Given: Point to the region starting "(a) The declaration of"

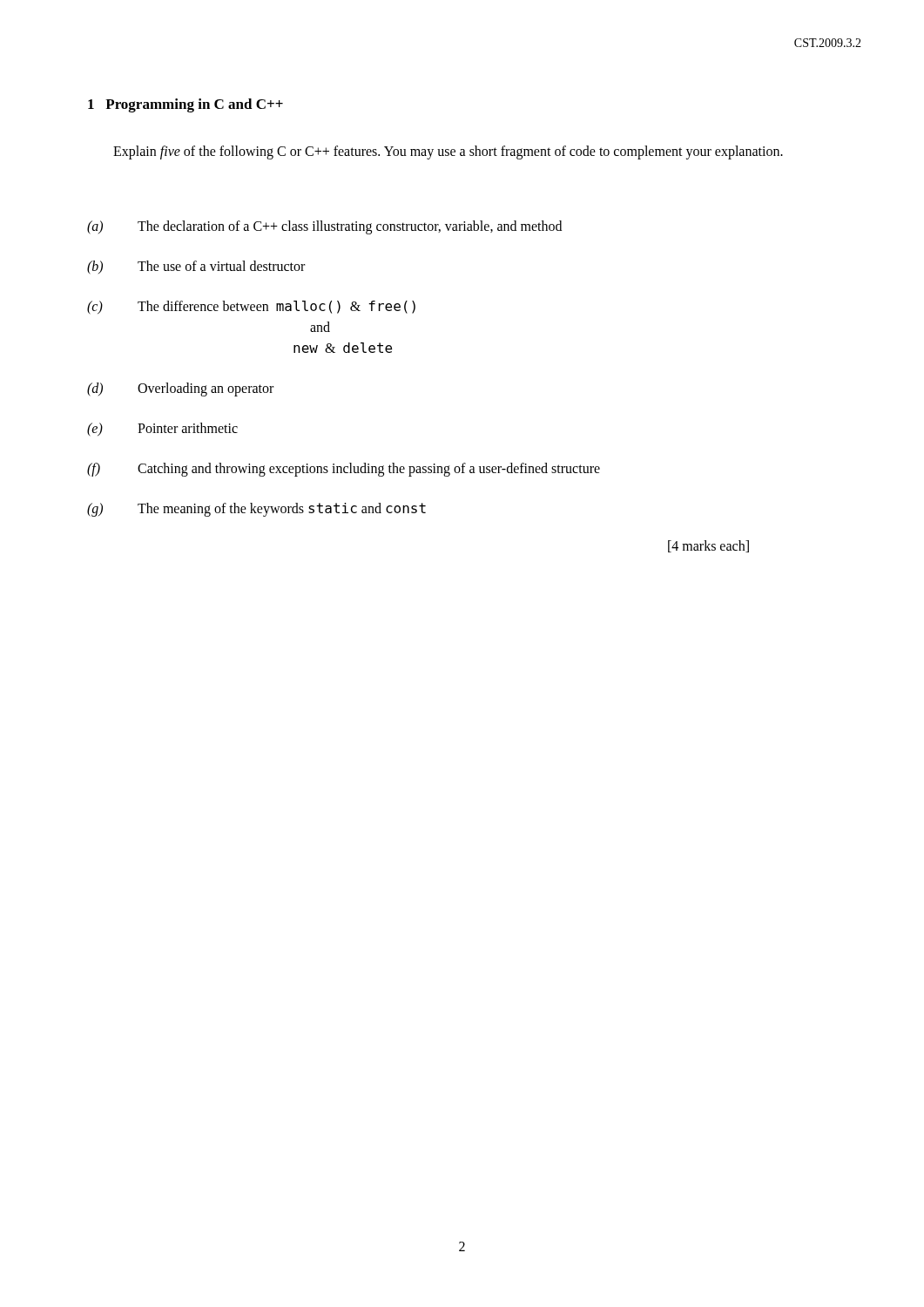Looking at the screenshot, I should tap(462, 227).
